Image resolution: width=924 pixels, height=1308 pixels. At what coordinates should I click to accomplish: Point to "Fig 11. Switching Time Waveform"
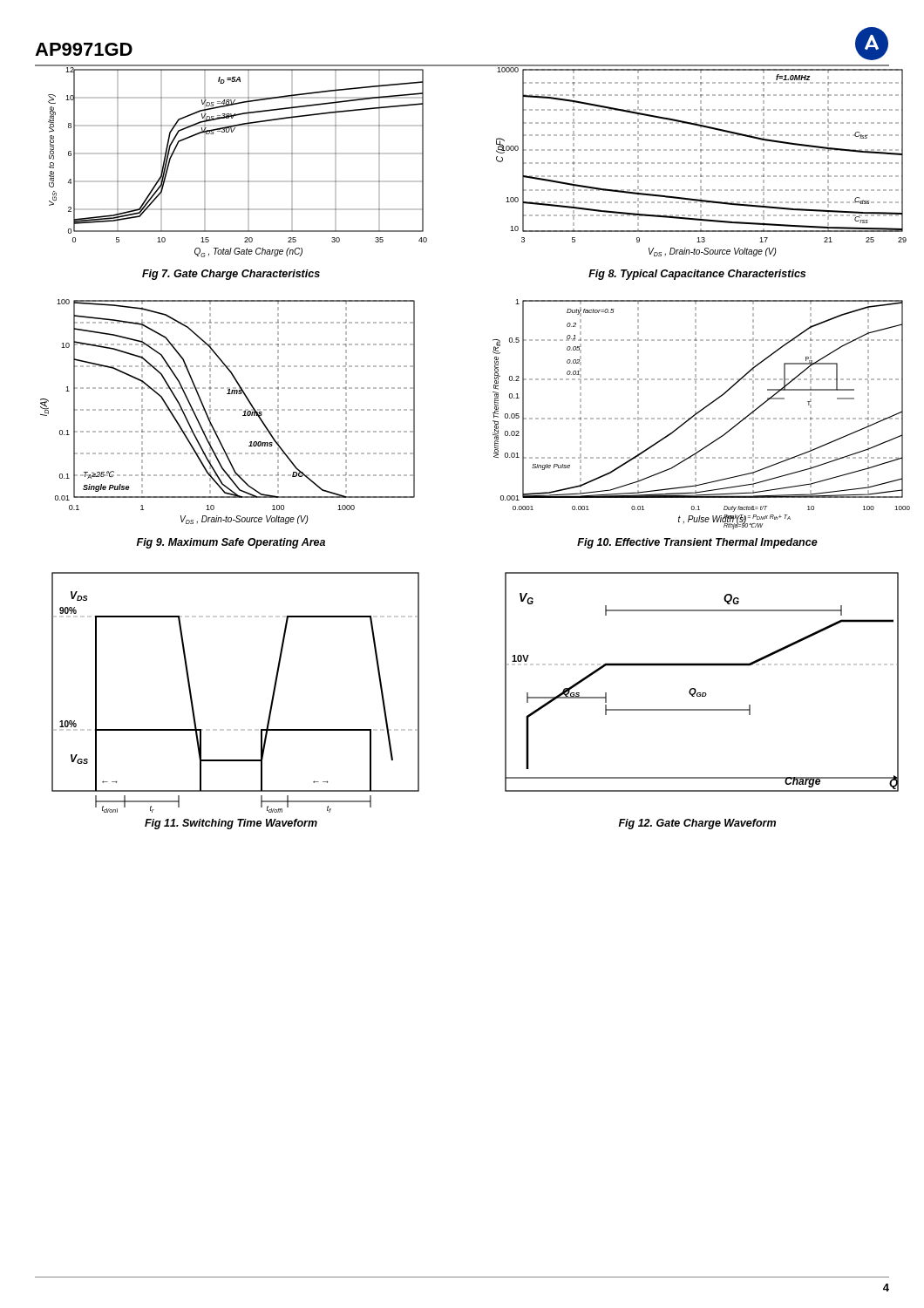(231, 823)
